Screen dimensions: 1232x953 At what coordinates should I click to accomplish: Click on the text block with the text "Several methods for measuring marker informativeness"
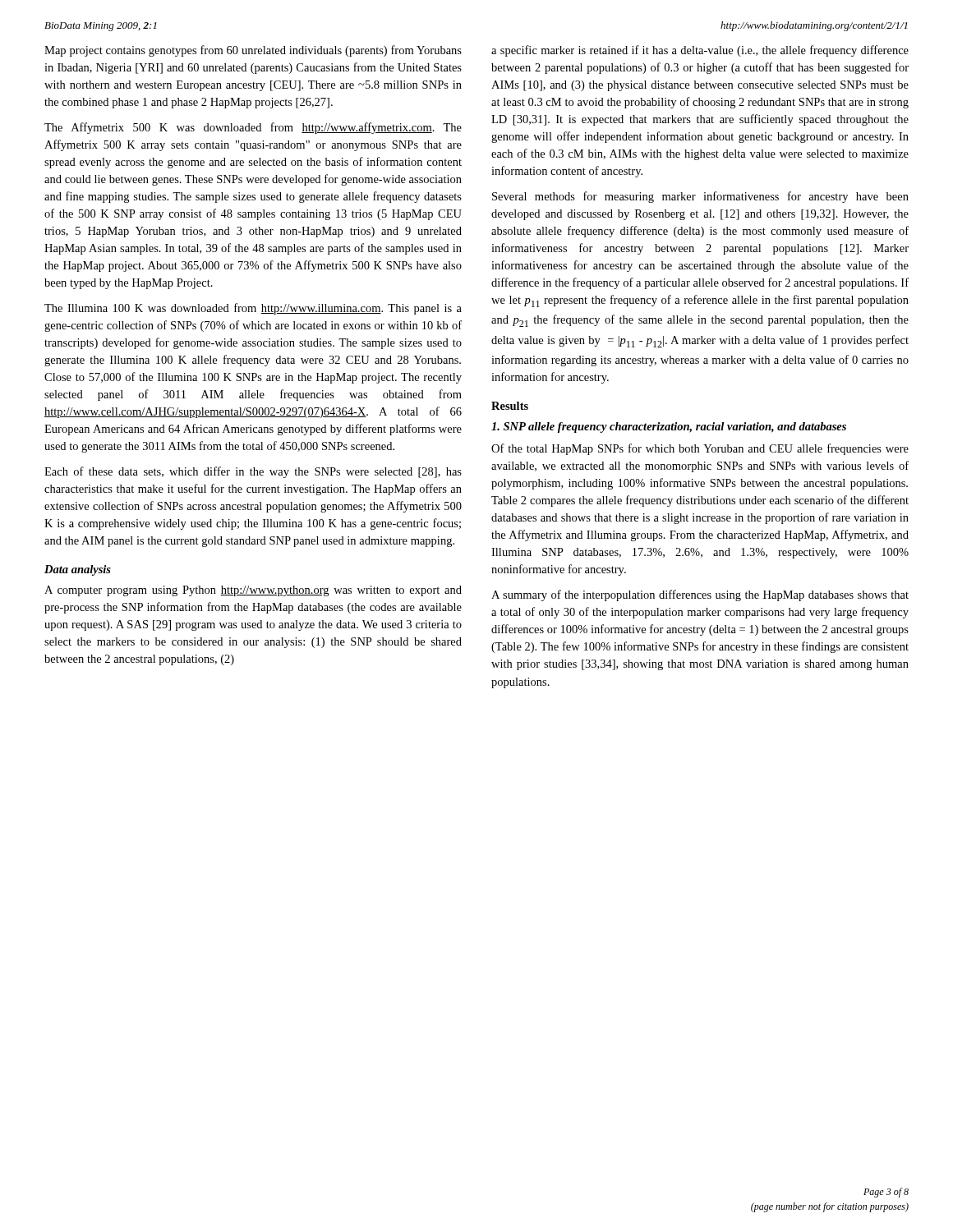pyautogui.click(x=700, y=287)
